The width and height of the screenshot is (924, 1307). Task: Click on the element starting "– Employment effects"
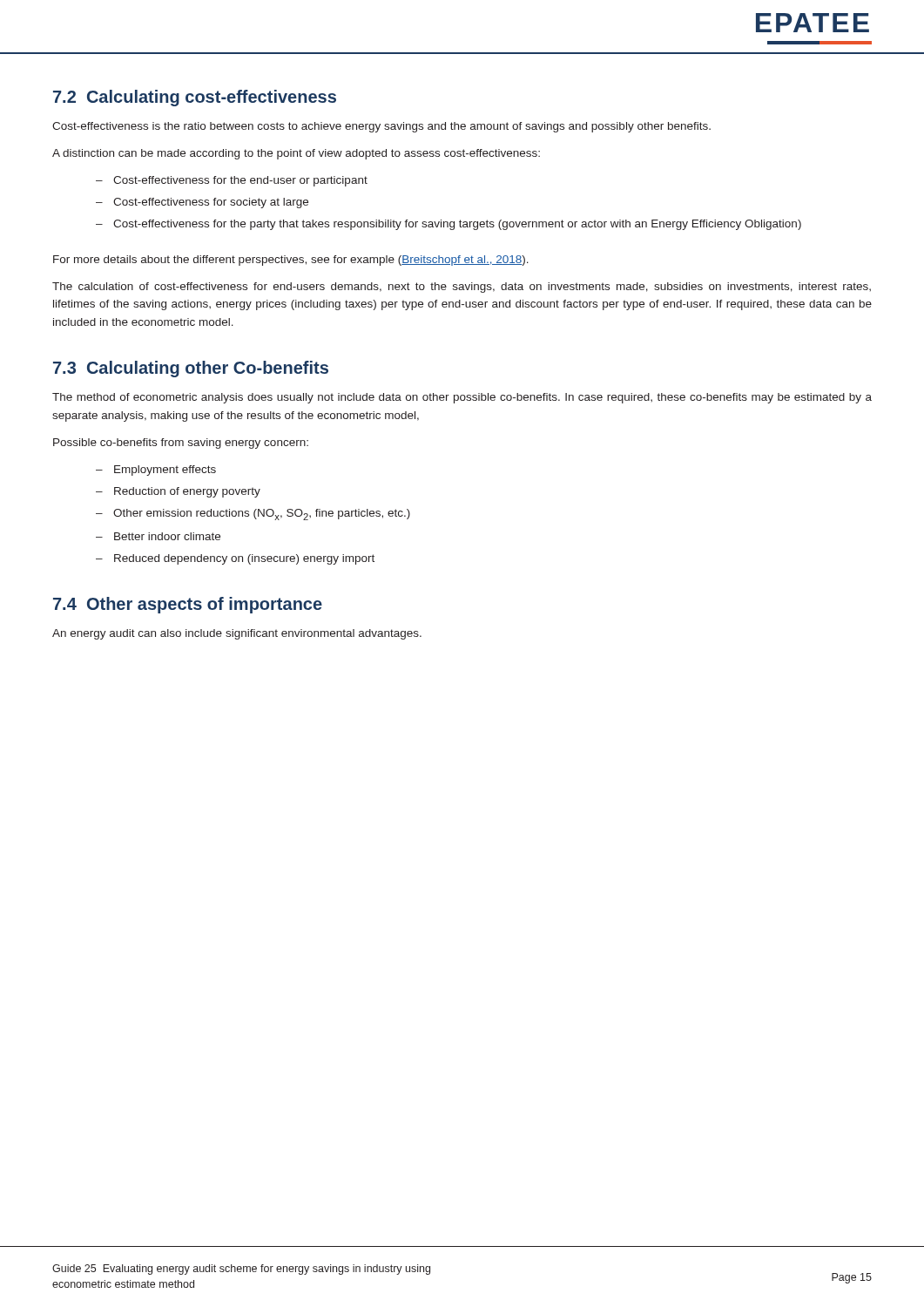(156, 471)
